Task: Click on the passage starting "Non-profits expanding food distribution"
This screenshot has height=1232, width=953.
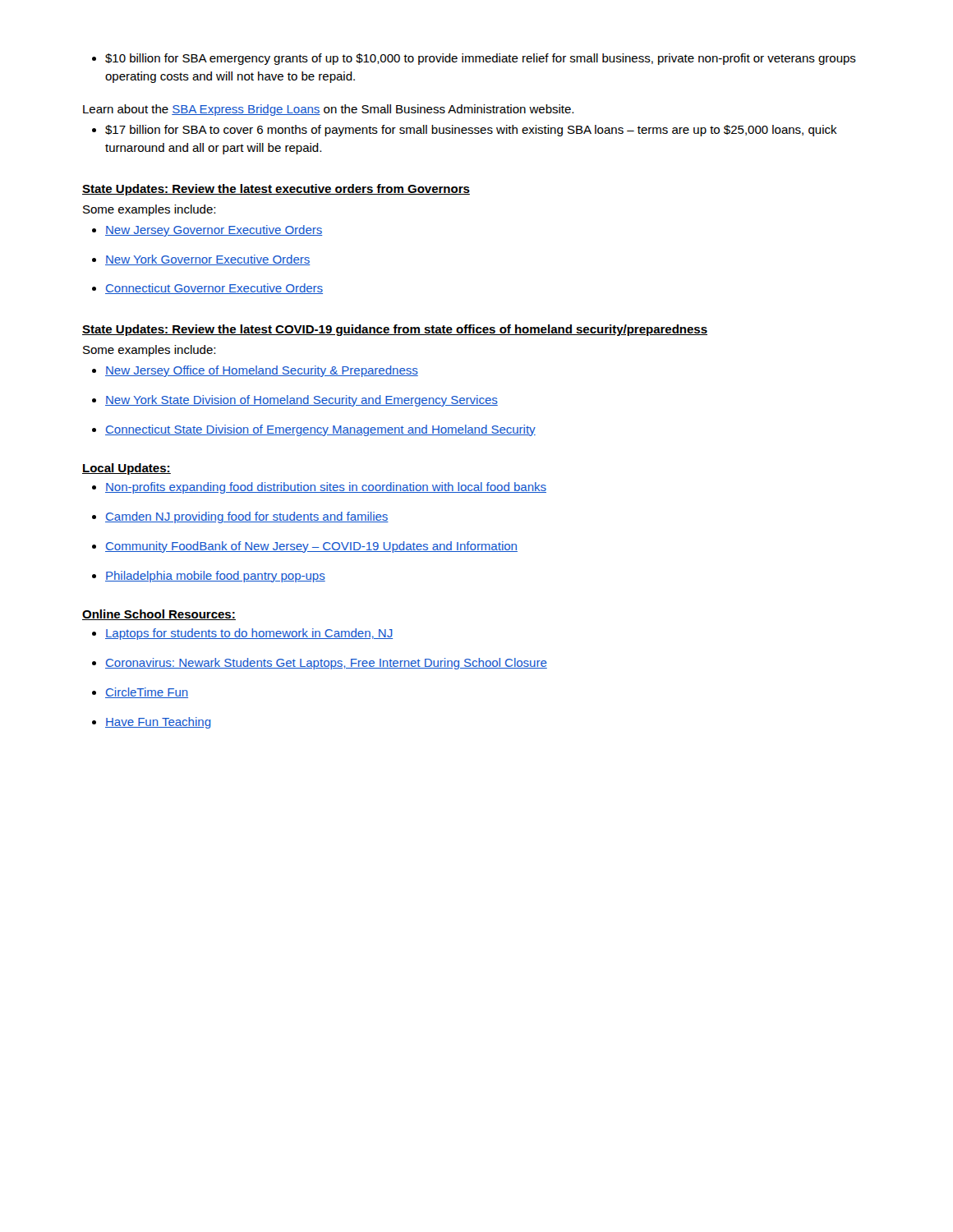Action: 319,488
